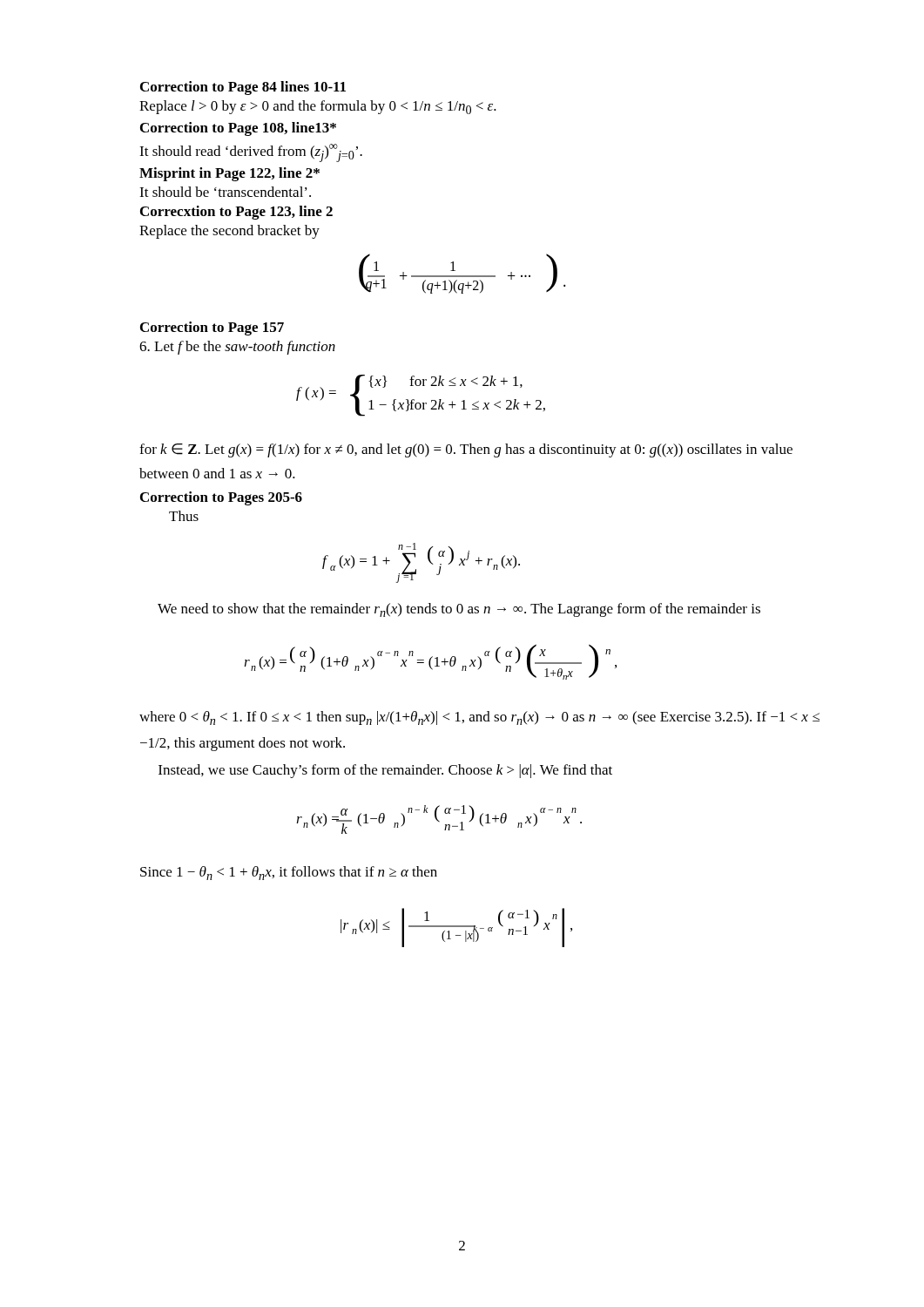Find the passage starting "for k ∈ Z. Let g(x) ="
The image size is (924, 1307).
click(466, 461)
